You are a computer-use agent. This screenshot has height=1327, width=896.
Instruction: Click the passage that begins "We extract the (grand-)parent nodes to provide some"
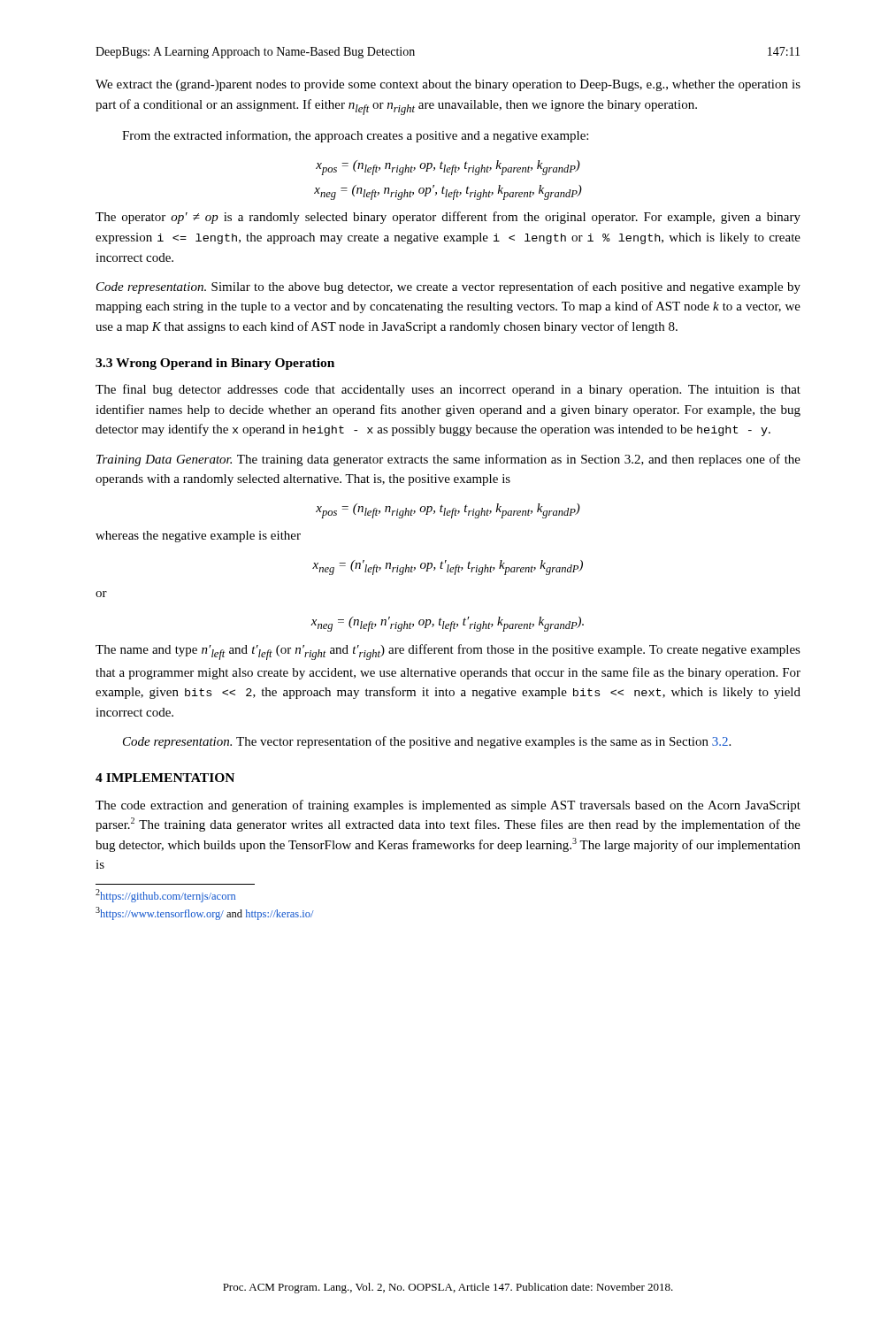pos(448,96)
